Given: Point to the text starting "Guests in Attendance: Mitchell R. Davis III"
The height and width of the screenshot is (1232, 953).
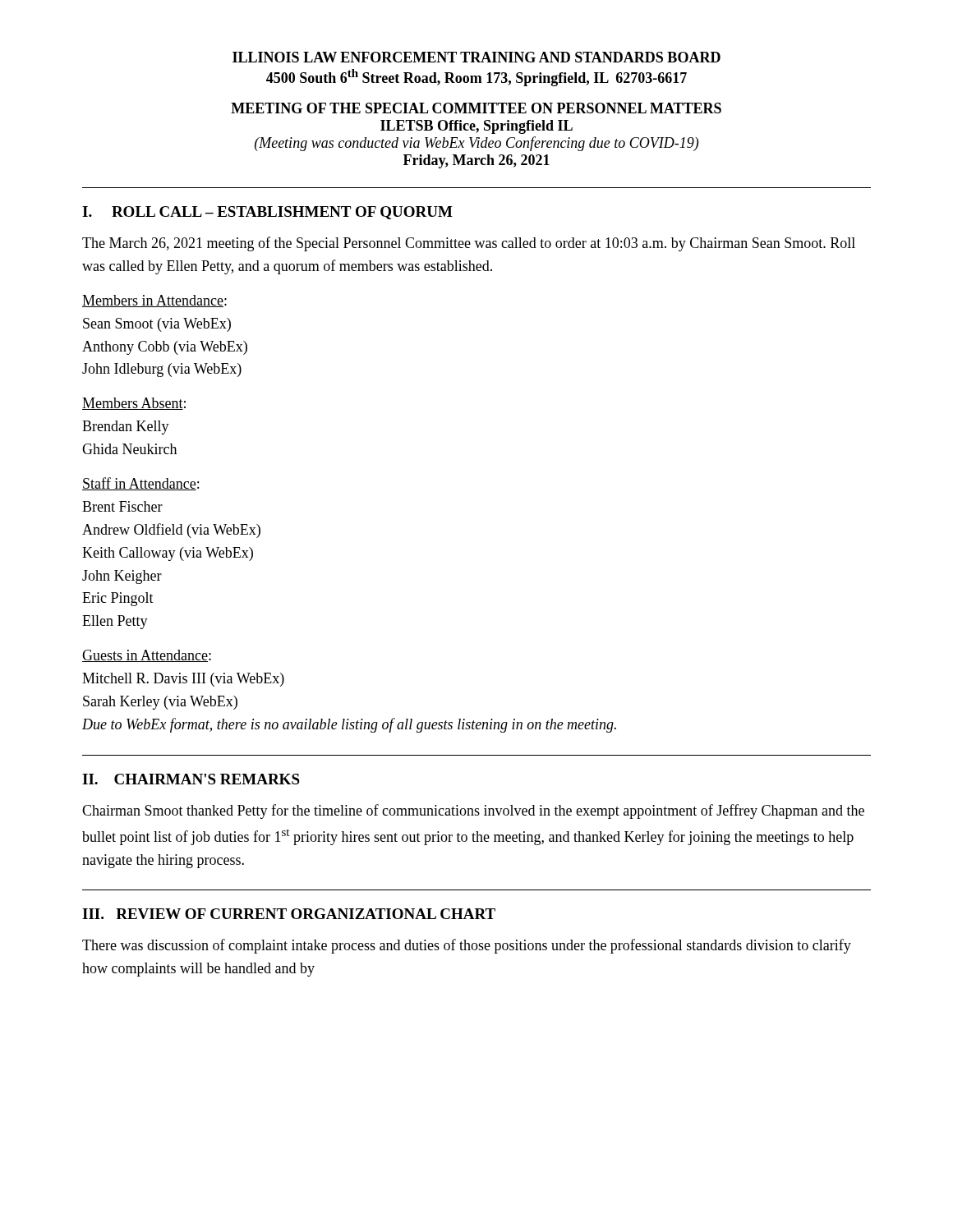Looking at the screenshot, I should coord(147,656).
